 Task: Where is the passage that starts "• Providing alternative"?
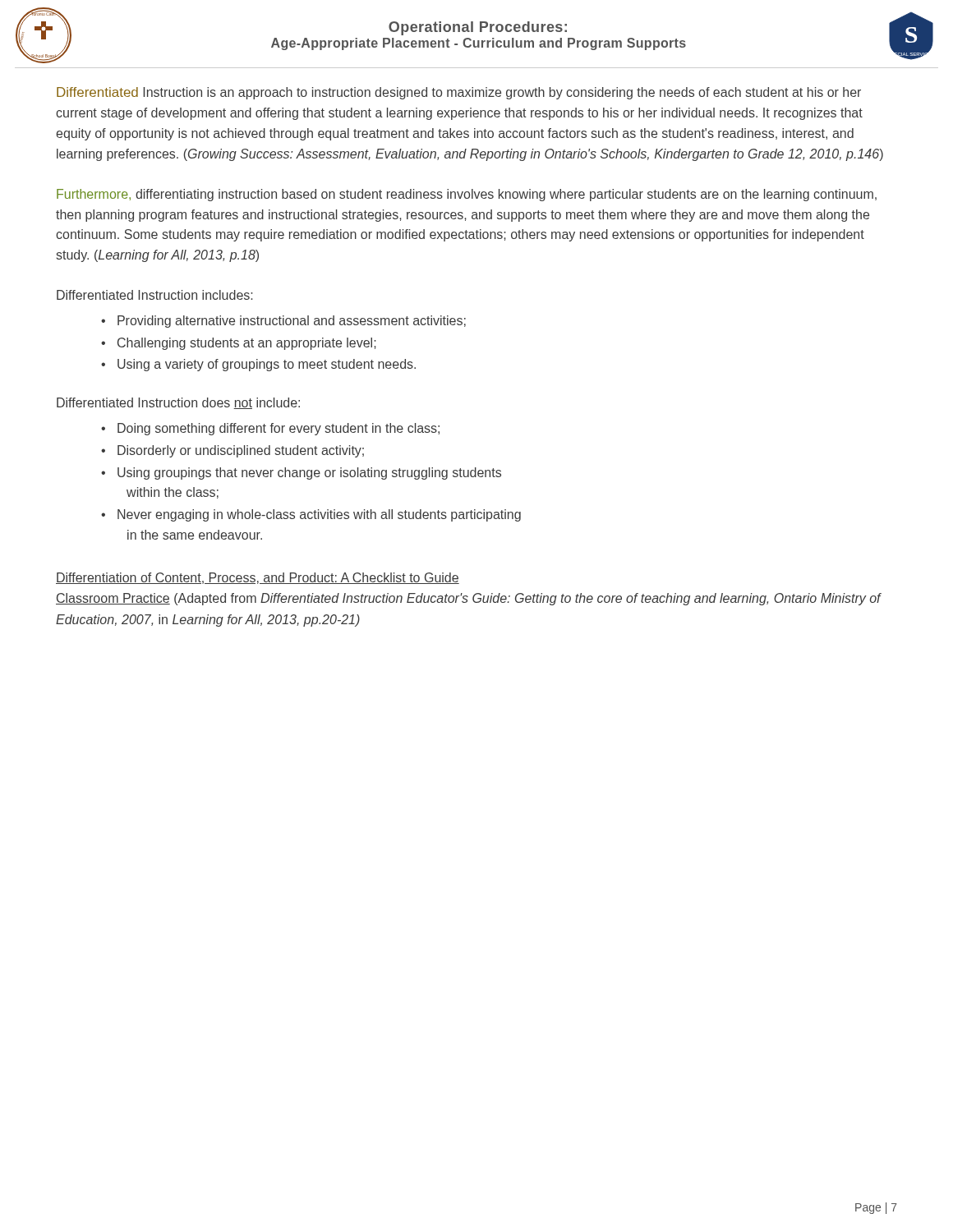click(x=284, y=321)
